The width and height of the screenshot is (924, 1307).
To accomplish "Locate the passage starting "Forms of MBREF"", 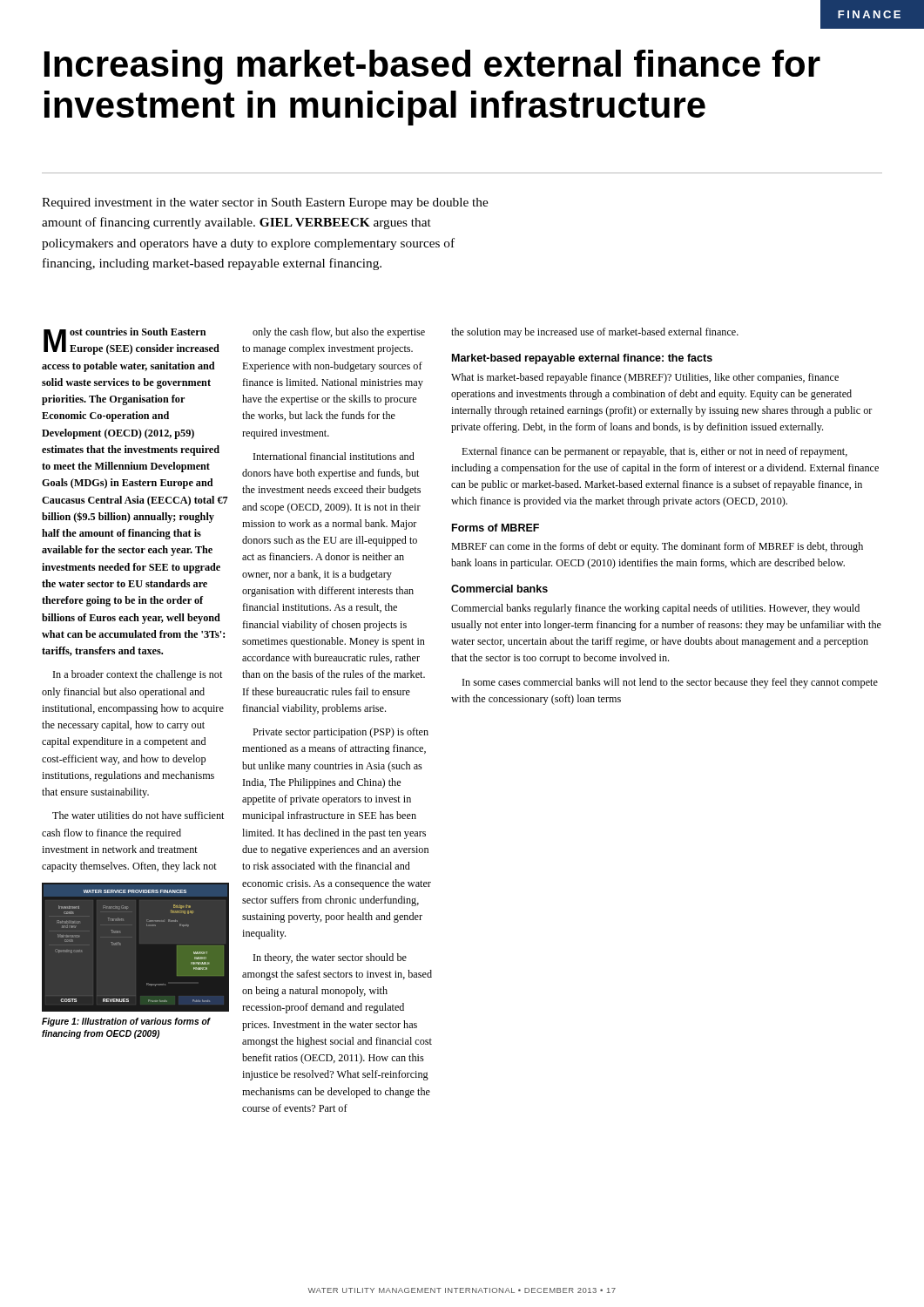I will click(495, 528).
